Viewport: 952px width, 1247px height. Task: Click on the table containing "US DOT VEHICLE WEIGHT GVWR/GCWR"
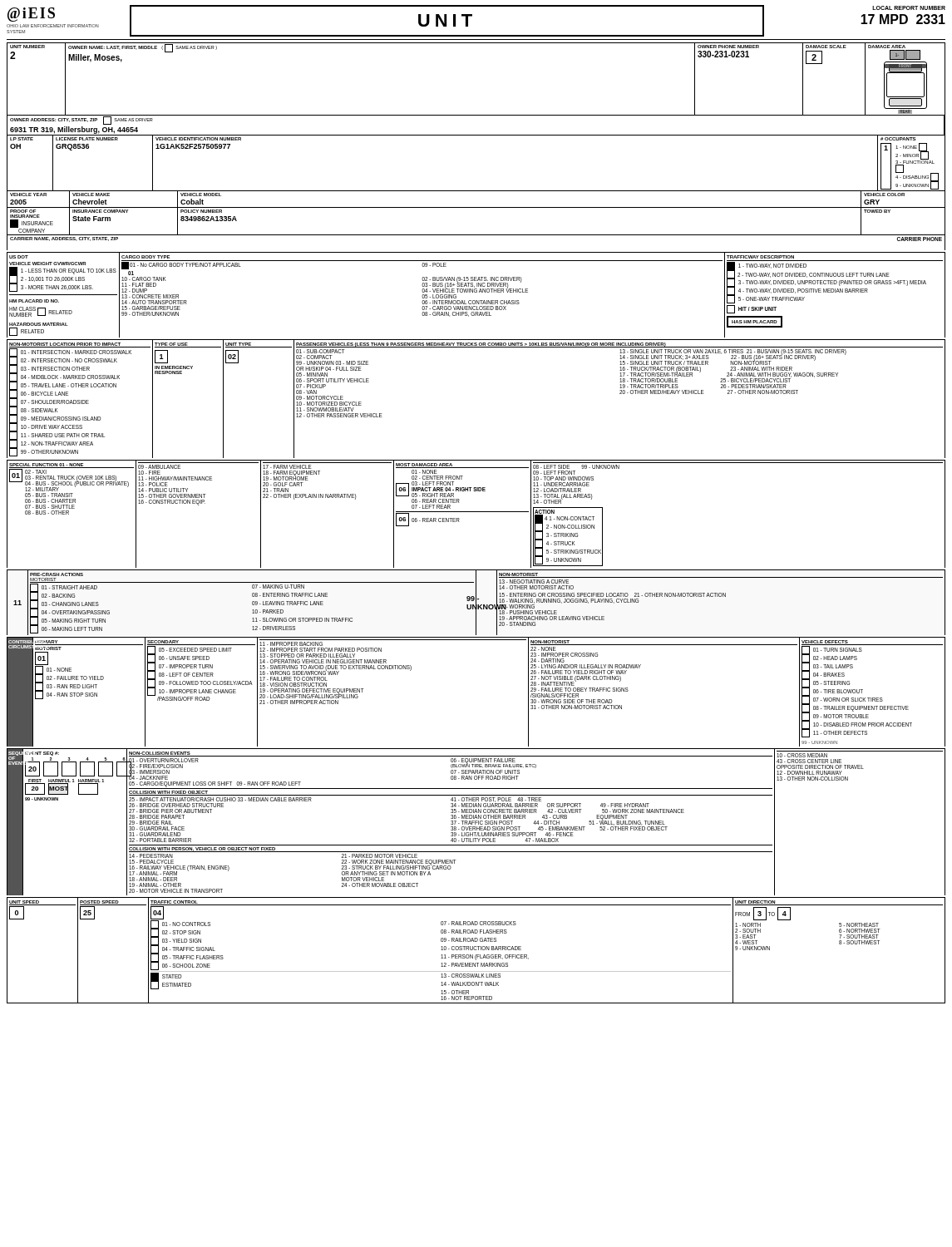coord(476,295)
